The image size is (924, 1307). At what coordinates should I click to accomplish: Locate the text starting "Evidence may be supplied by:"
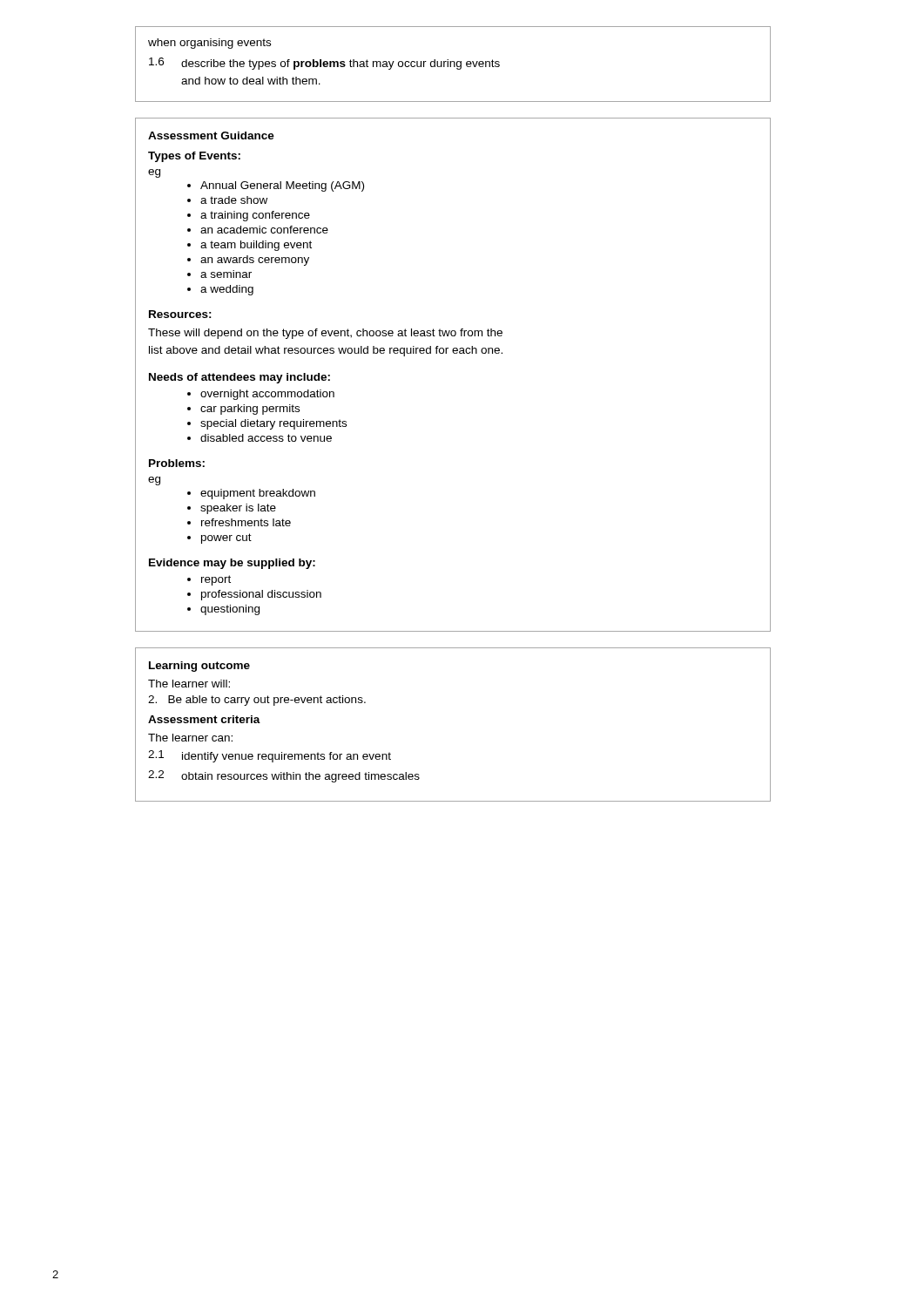[x=232, y=563]
